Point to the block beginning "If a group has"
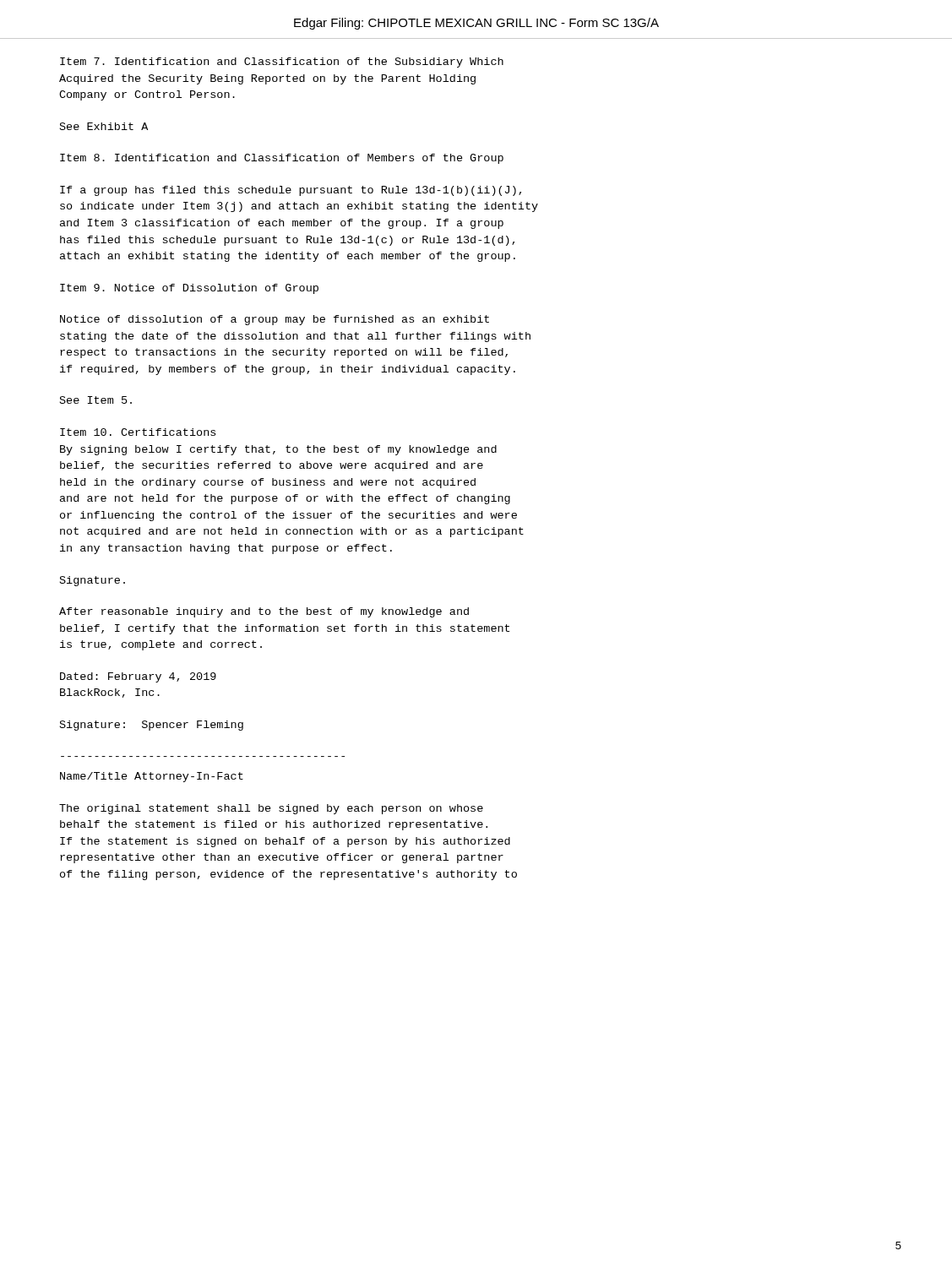This screenshot has height=1267, width=952. (299, 223)
